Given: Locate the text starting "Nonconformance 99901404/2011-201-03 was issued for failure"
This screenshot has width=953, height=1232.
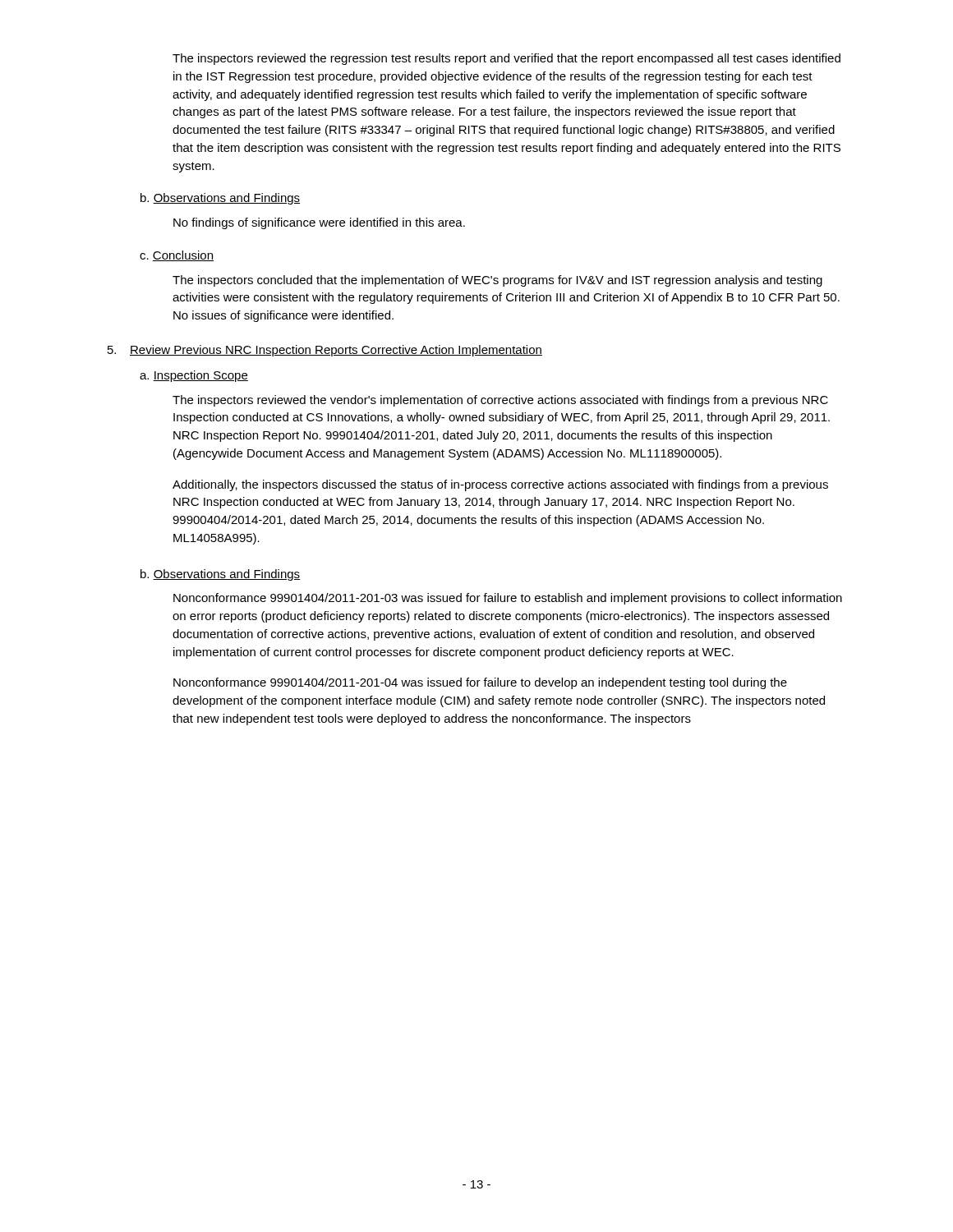Looking at the screenshot, I should click(507, 625).
